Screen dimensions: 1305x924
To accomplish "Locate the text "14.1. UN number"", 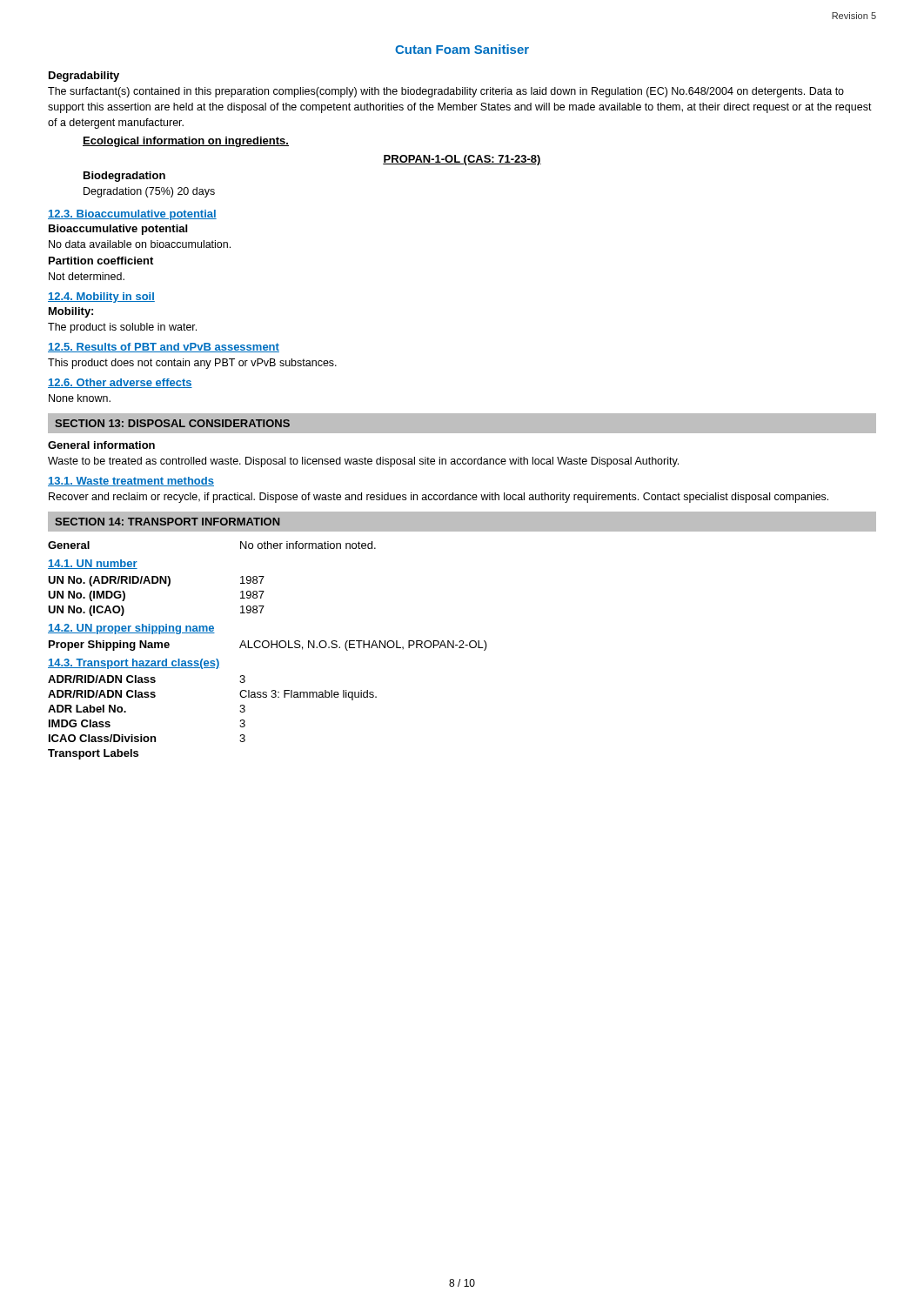I will point(92,564).
